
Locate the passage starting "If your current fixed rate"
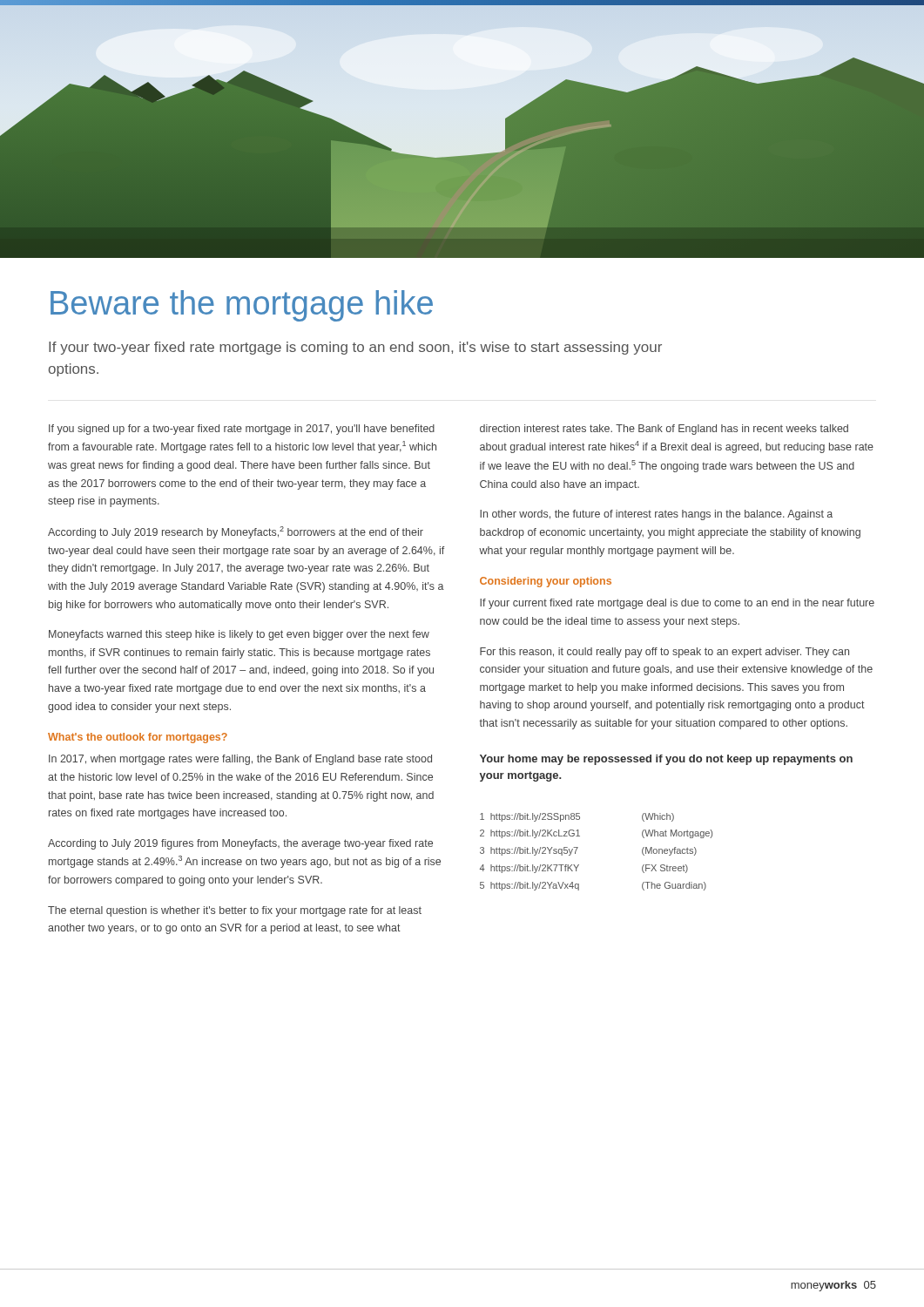[x=677, y=612]
